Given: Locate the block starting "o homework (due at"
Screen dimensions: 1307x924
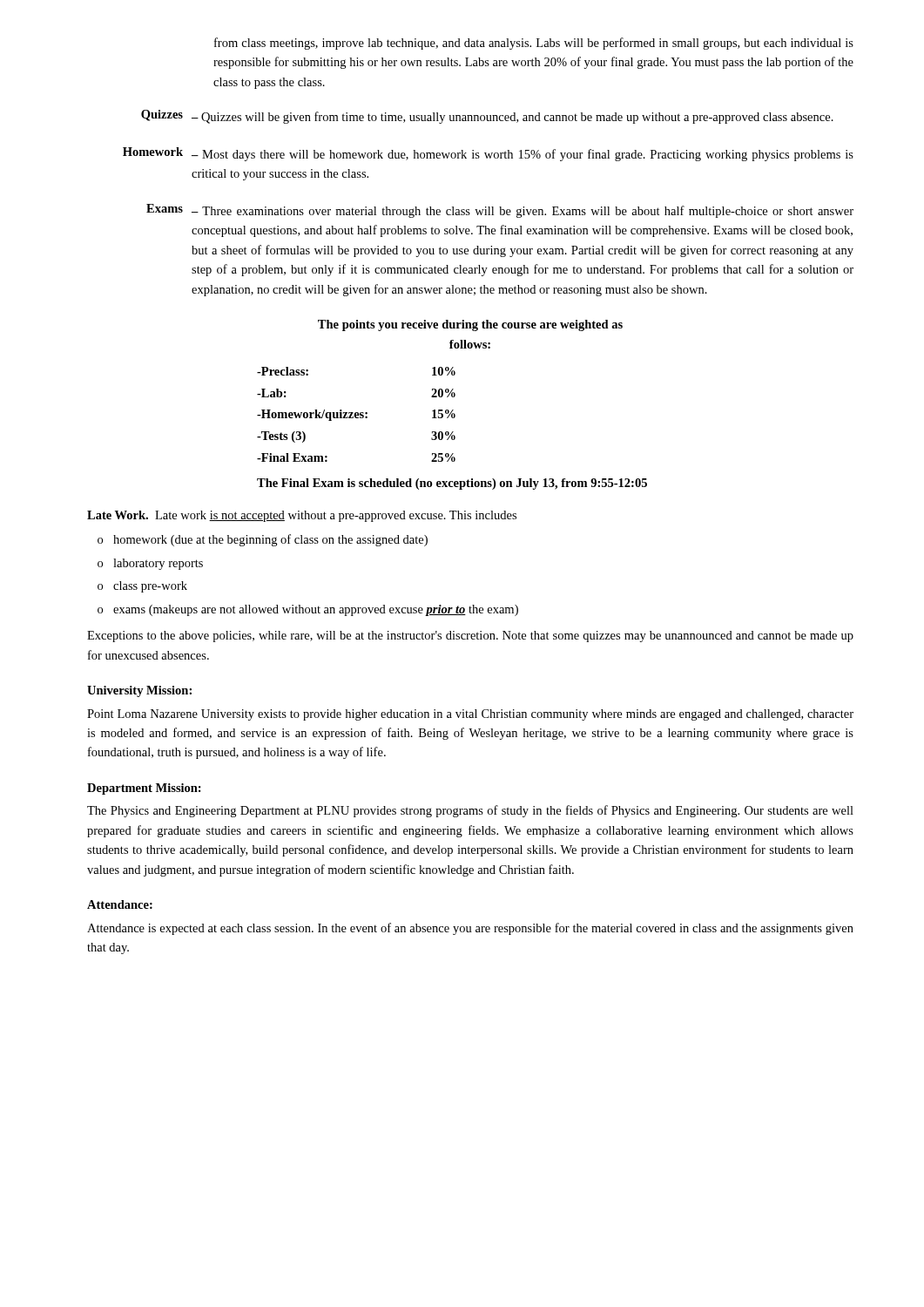Looking at the screenshot, I should click(263, 540).
